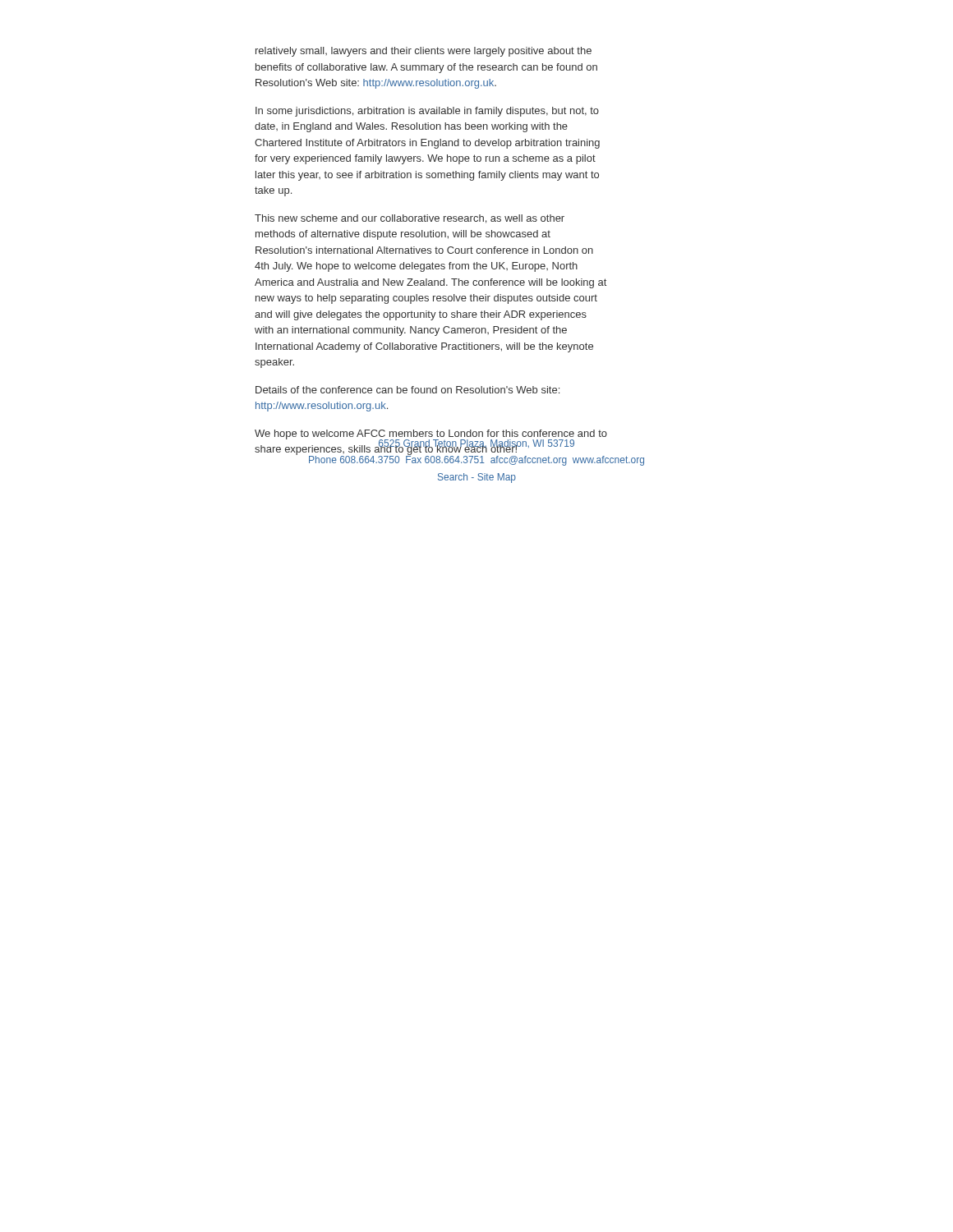
Task: Point to the block beginning "Details of the conference can be found"
Action: 408,397
